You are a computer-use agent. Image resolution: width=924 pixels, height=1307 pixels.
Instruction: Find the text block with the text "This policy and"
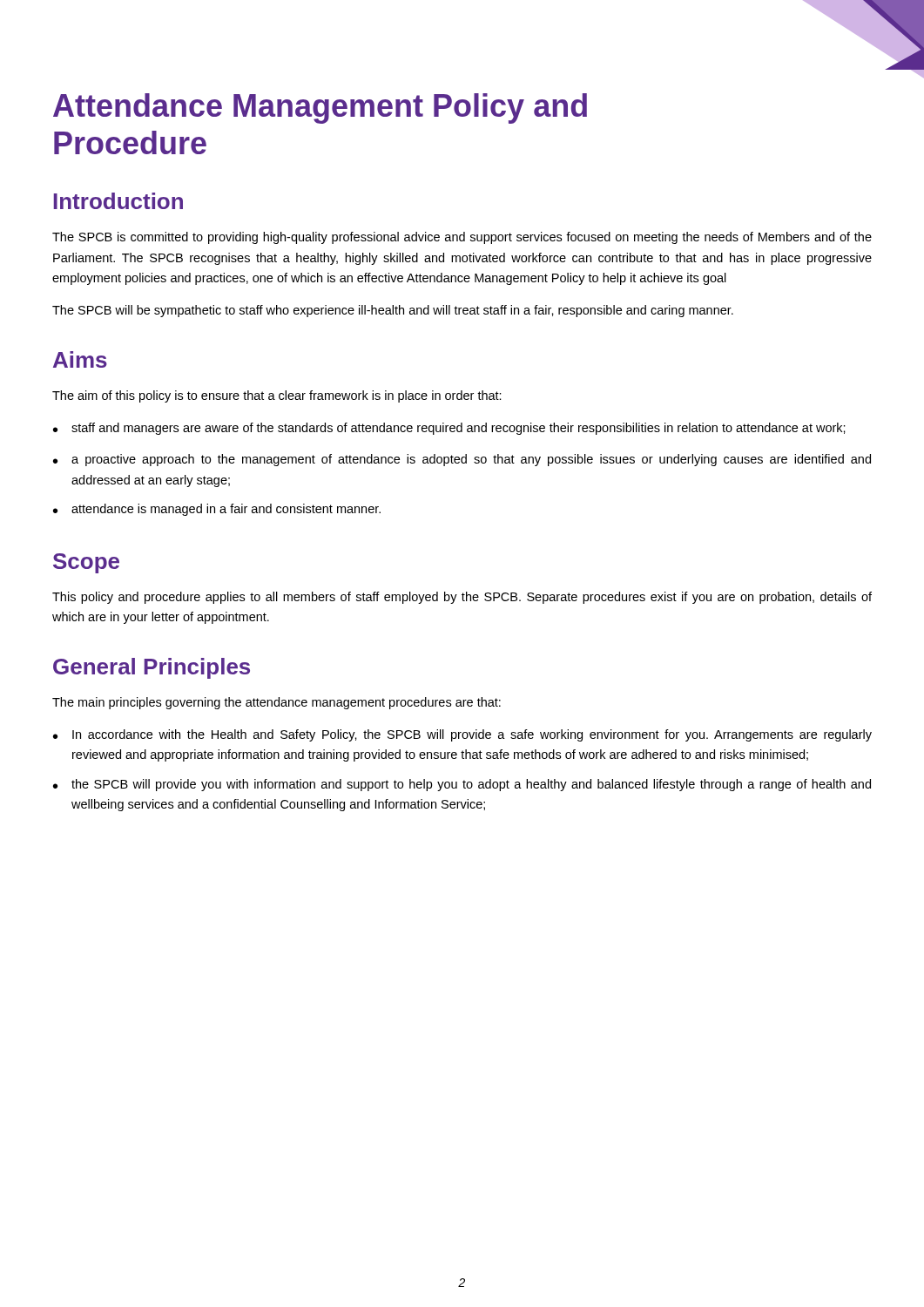pos(462,607)
